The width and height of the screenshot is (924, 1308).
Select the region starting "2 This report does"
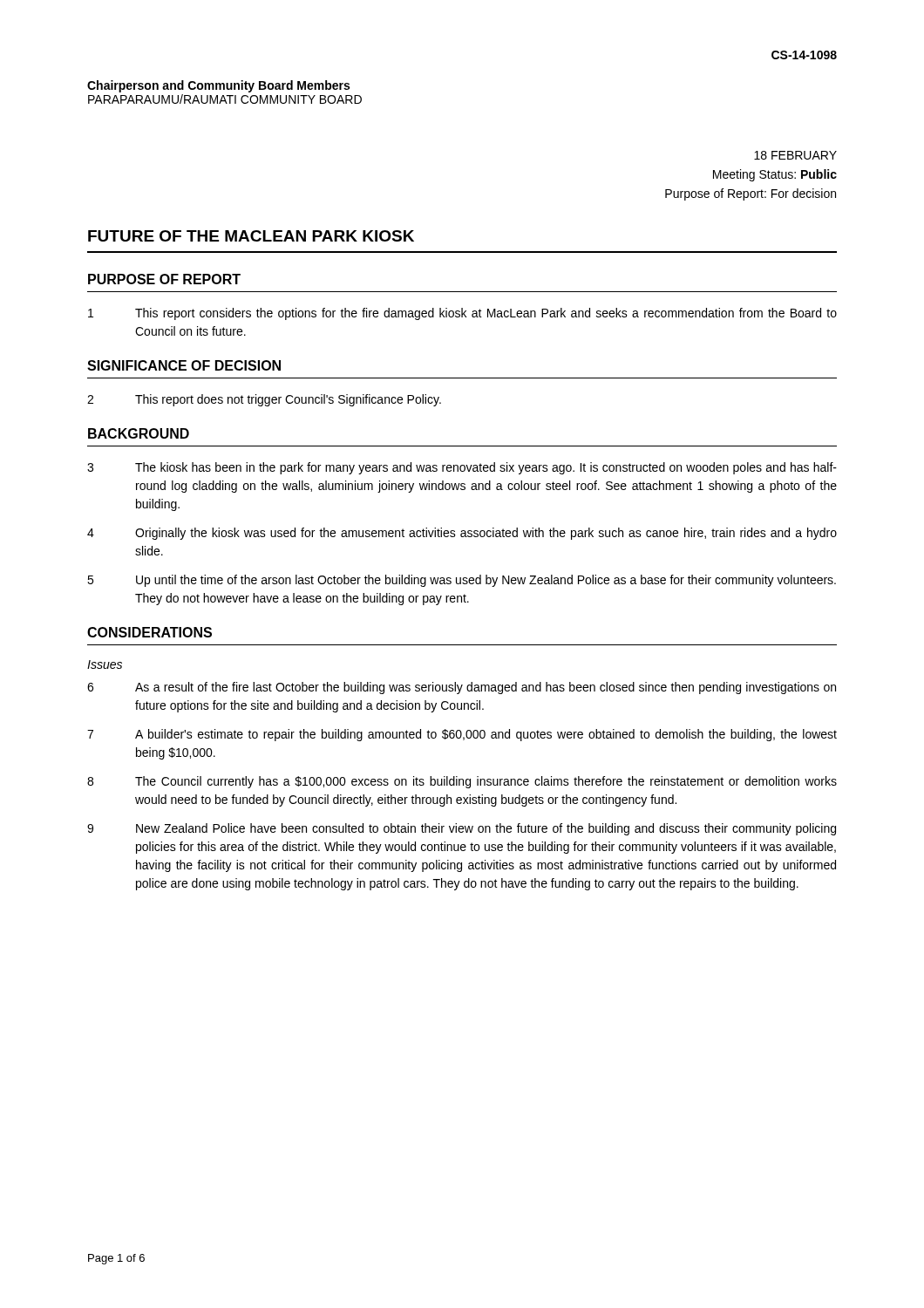coord(264,400)
